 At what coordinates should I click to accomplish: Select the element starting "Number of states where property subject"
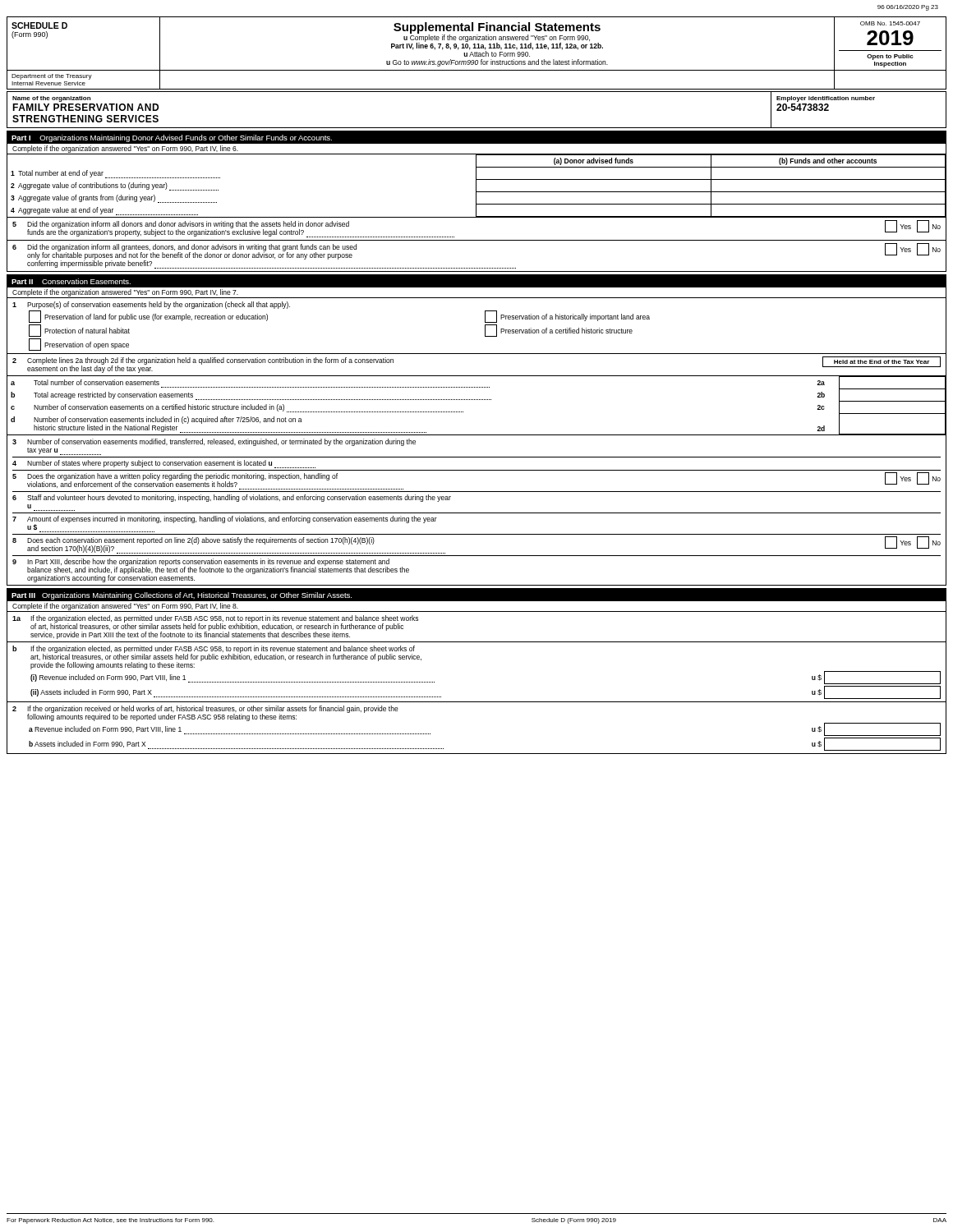point(171,464)
